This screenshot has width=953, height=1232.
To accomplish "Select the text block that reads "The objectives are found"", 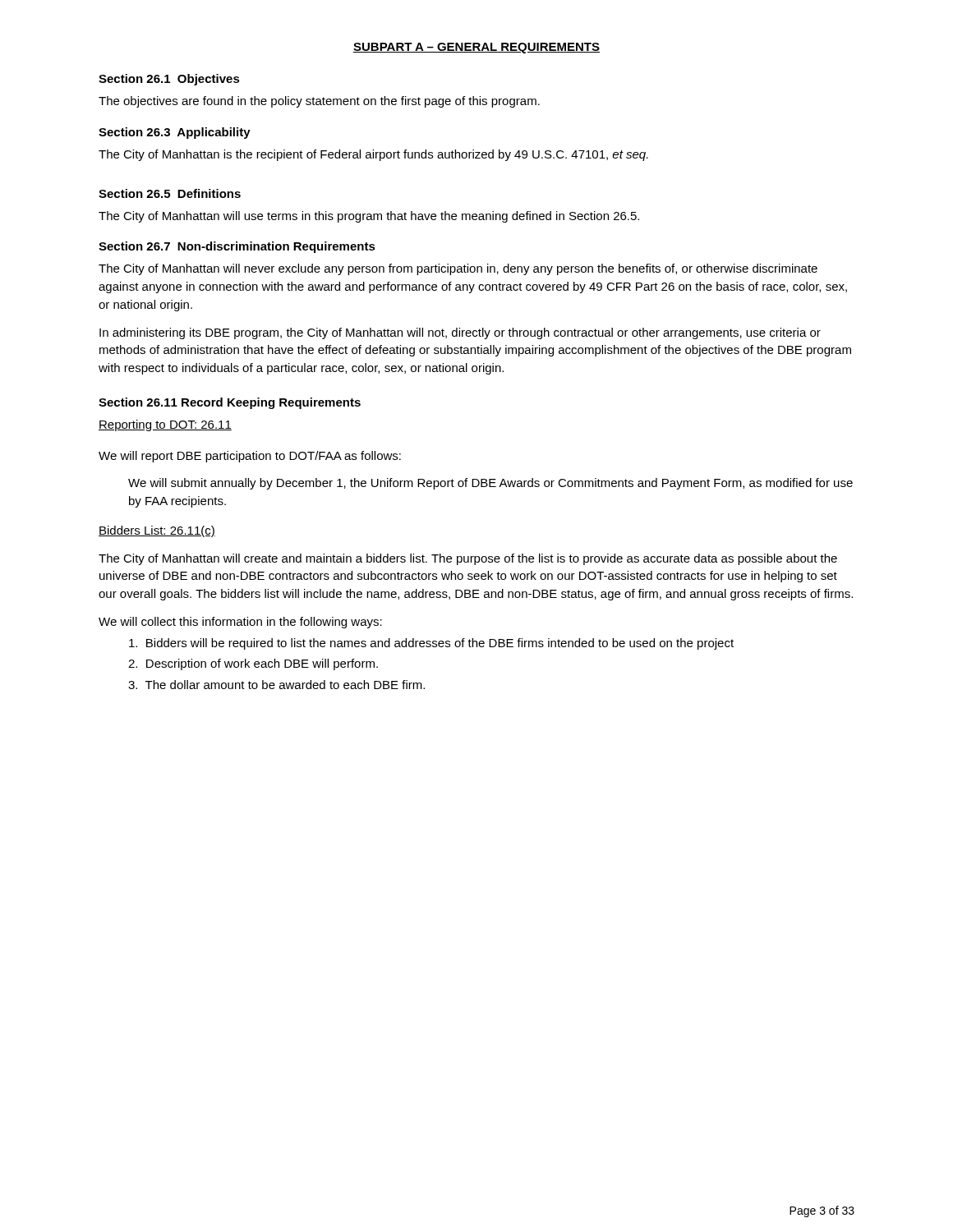I will point(319,101).
